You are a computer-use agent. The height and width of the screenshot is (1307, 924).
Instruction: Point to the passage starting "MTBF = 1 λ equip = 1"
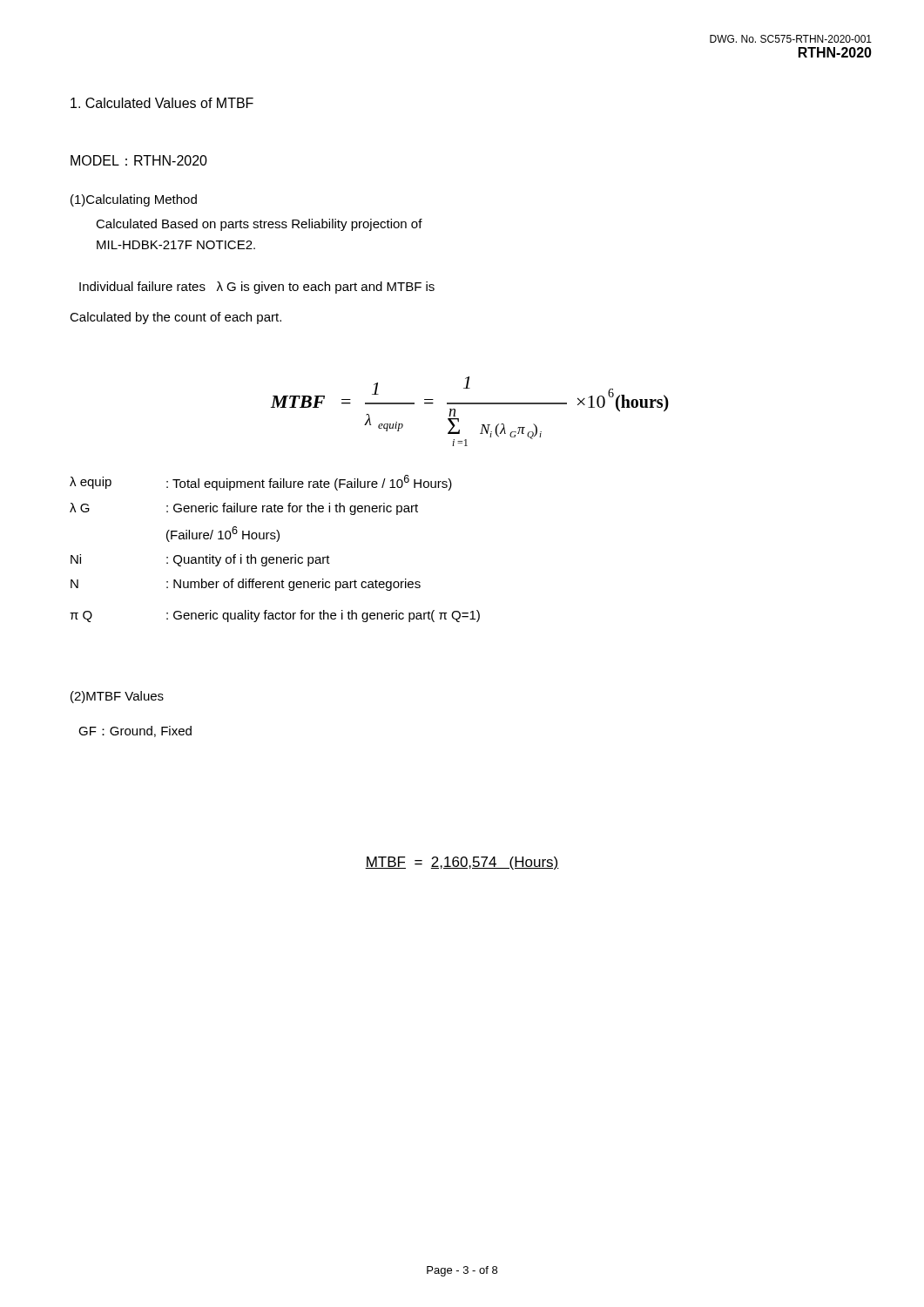tap(462, 403)
